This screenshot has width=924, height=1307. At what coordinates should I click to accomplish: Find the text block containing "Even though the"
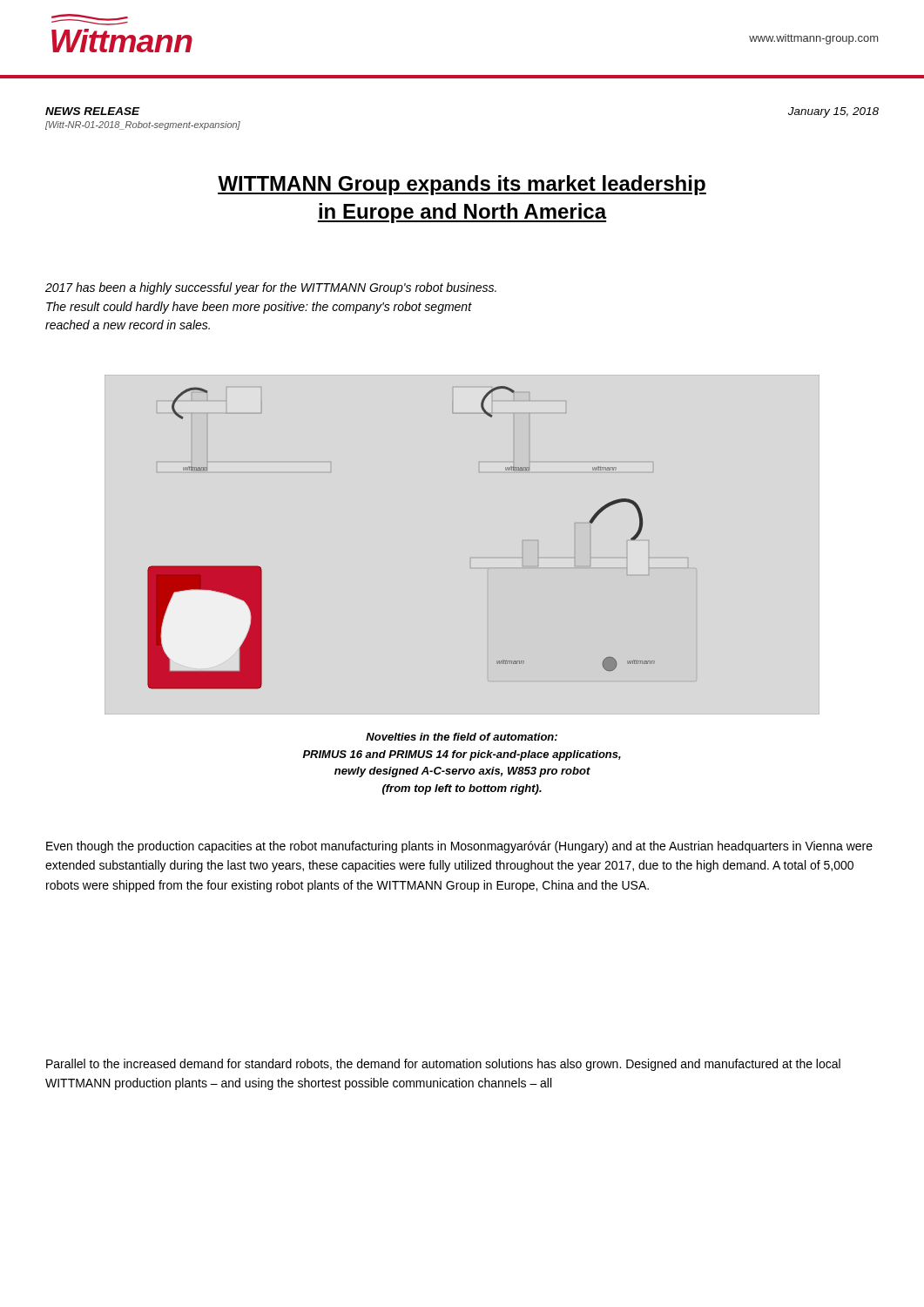pos(459,866)
